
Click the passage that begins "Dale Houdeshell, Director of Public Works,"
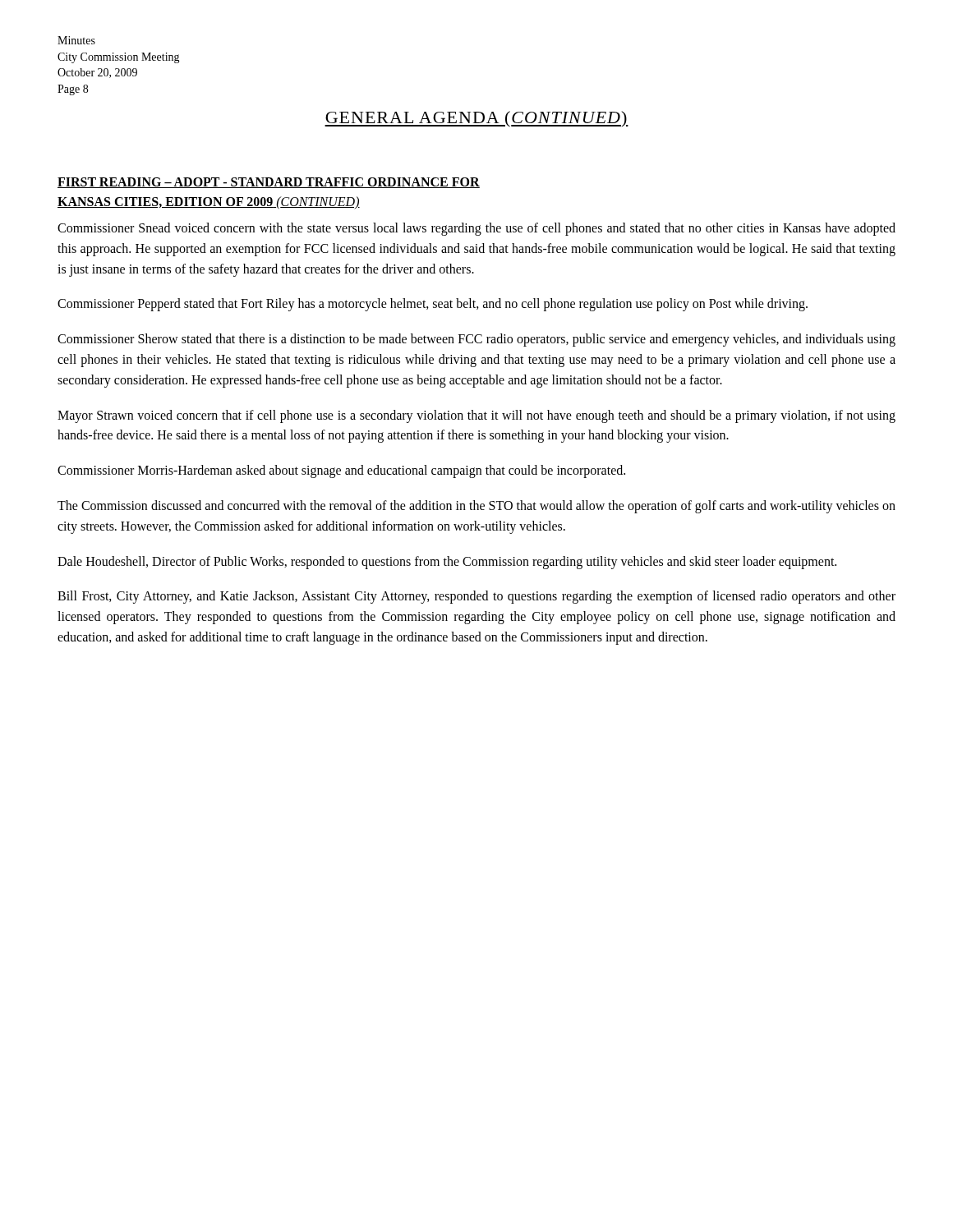point(447,561)
